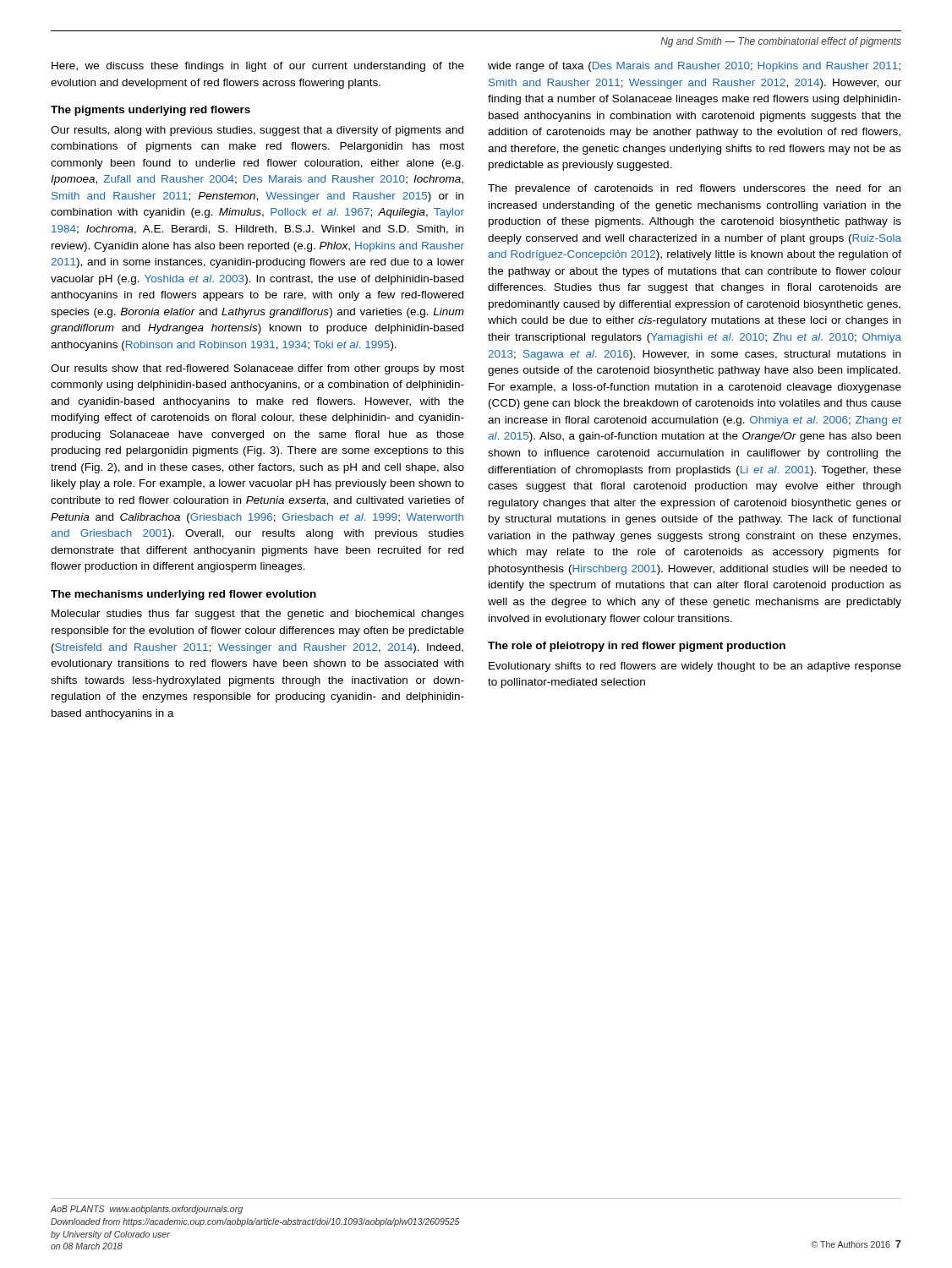Image resolution: width=952 pixels, height=1268 pixels.
Task: Locate the text block with the text "wide range of taxa (Des Marais and"
Action: tap(695, 115)
